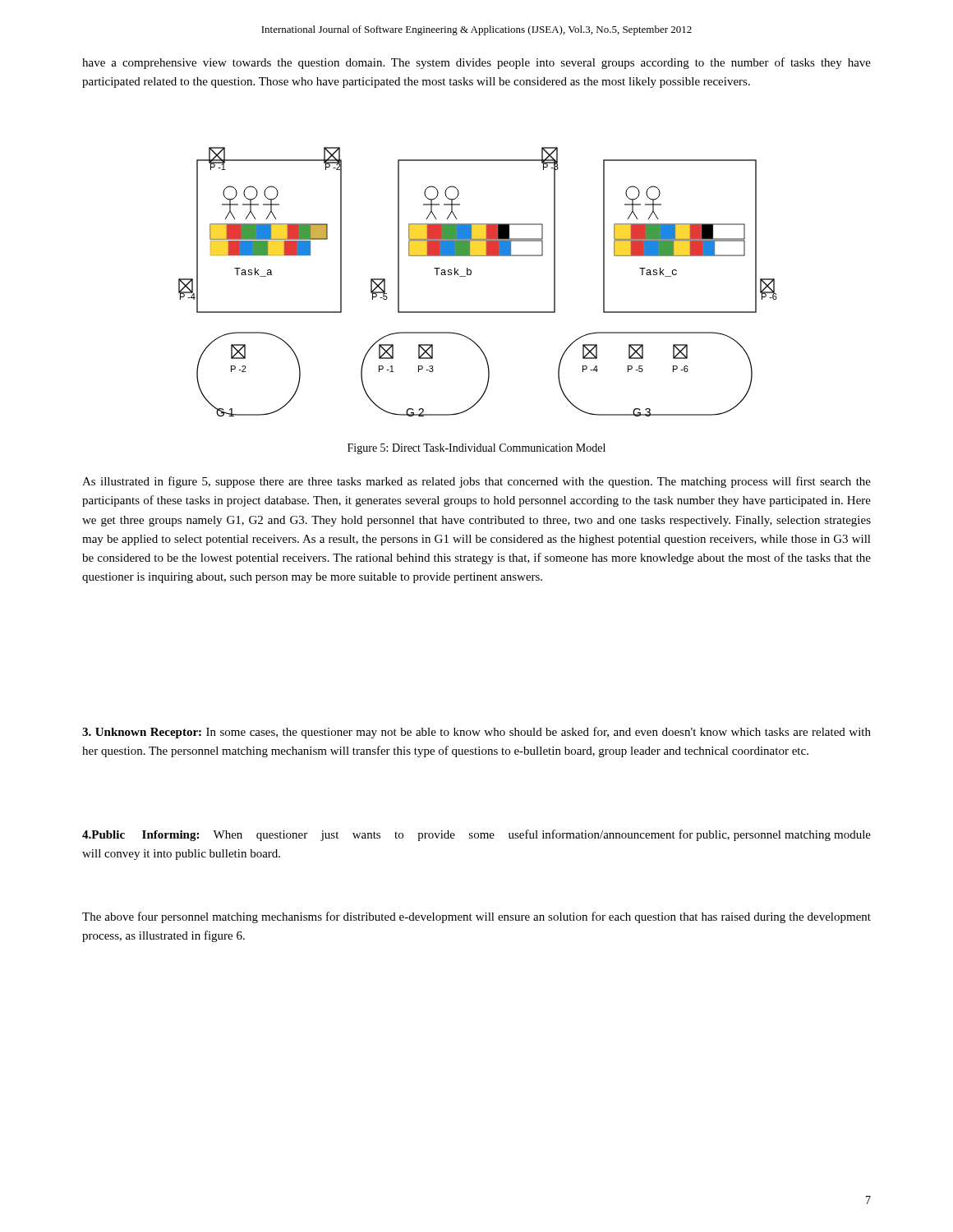Locate the text block with the text "Public Informing: When questioner just wants to provide"
Screen dimensions: 1232x953
[476, 844]
